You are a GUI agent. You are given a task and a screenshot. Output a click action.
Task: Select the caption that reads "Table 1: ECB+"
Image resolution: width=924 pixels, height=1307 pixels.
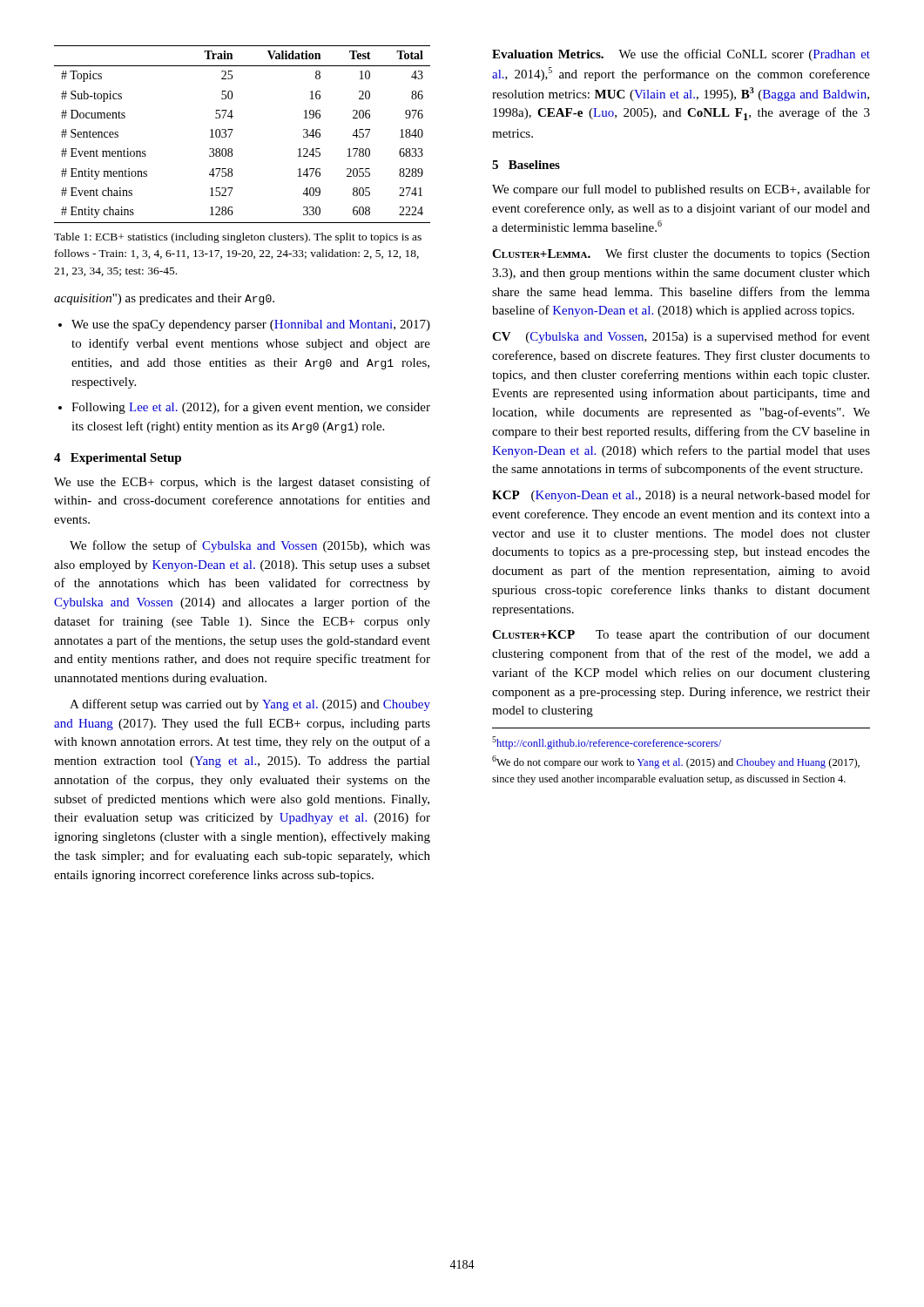tap(242, 254)
